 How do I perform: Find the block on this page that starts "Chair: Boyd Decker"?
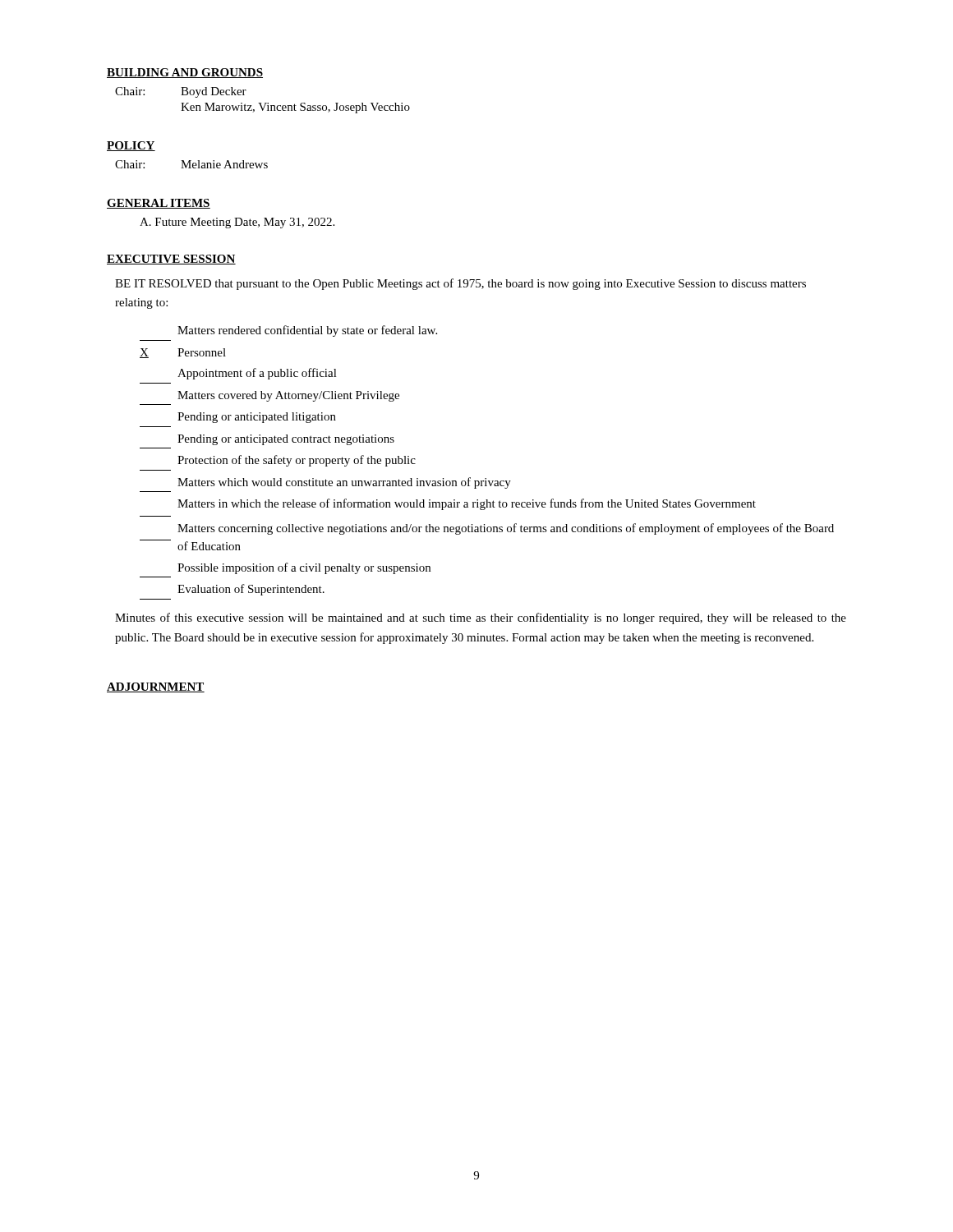click(181, 92)
